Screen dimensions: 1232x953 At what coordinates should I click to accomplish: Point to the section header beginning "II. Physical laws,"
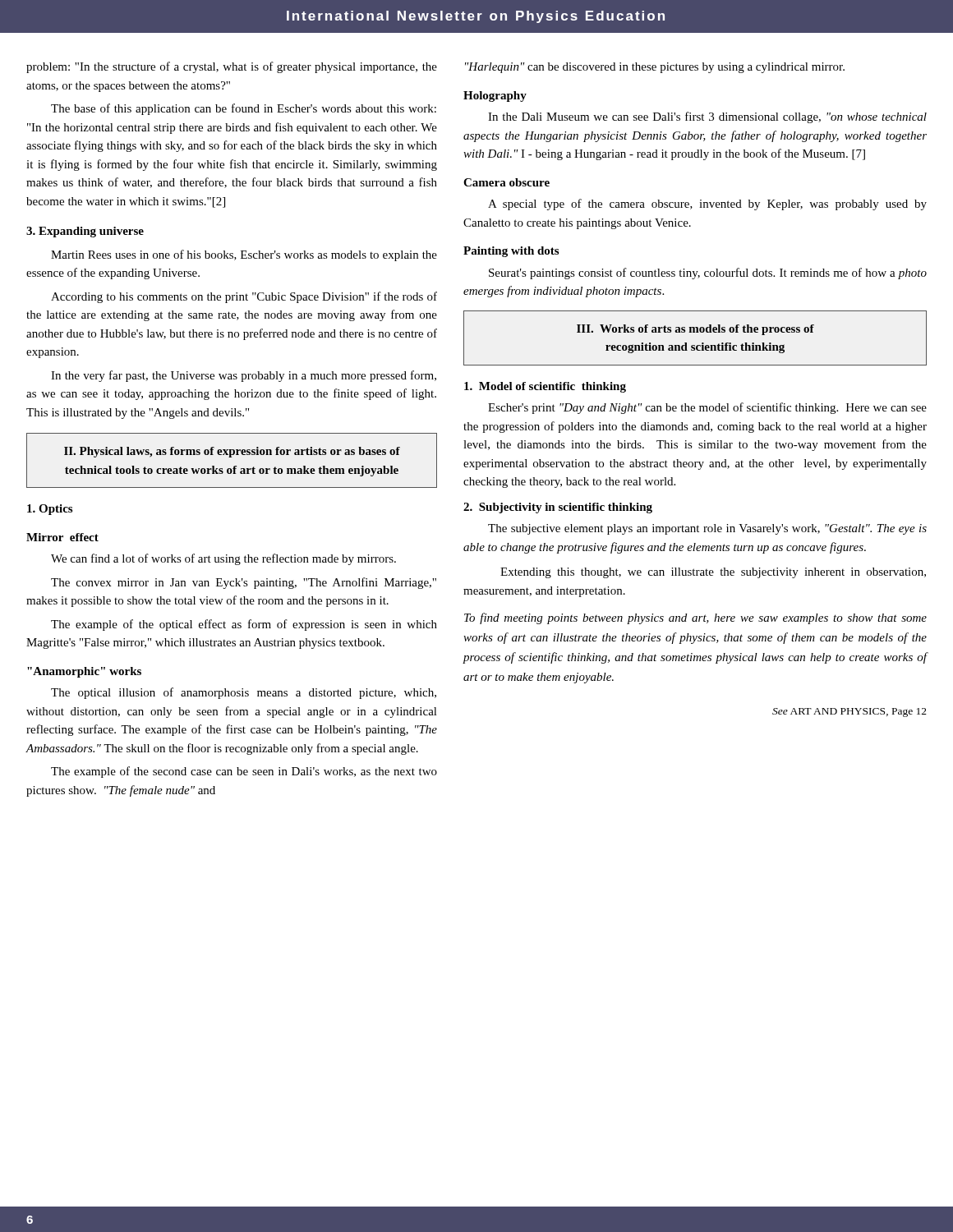click(x=232, y=460)
